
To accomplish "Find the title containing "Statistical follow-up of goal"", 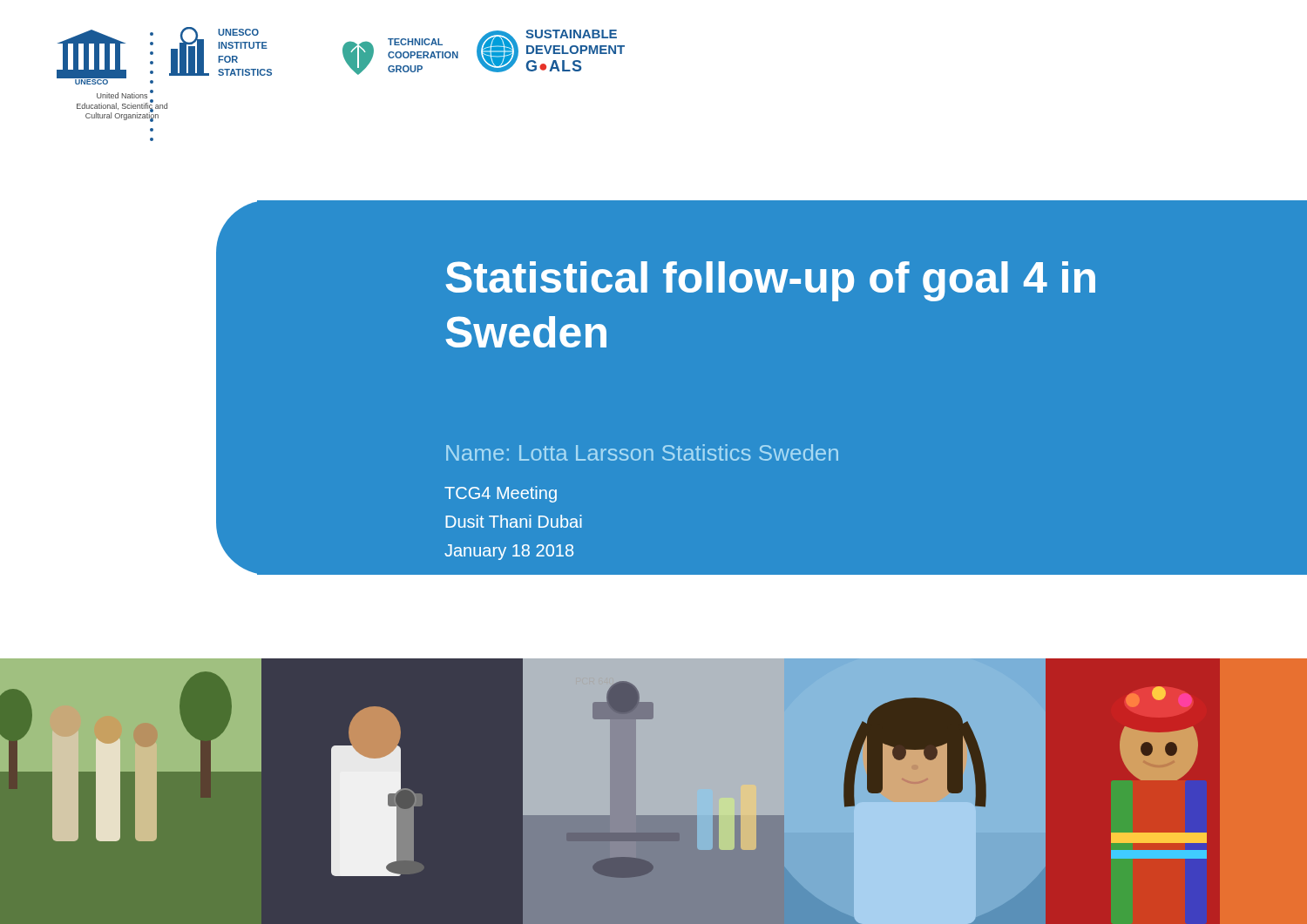I will tap(771, 305).
